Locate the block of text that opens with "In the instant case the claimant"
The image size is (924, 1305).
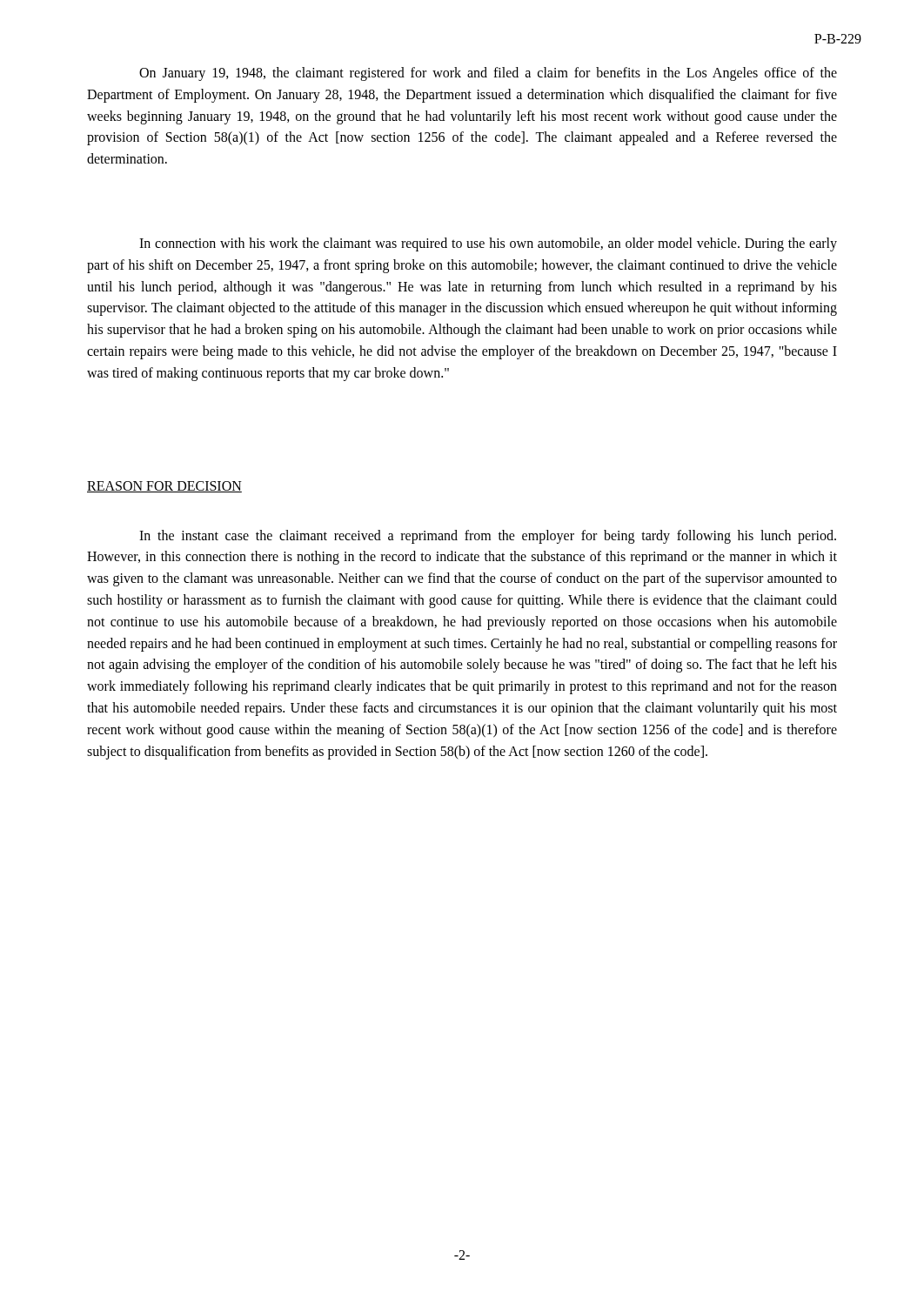coord(462,643)
